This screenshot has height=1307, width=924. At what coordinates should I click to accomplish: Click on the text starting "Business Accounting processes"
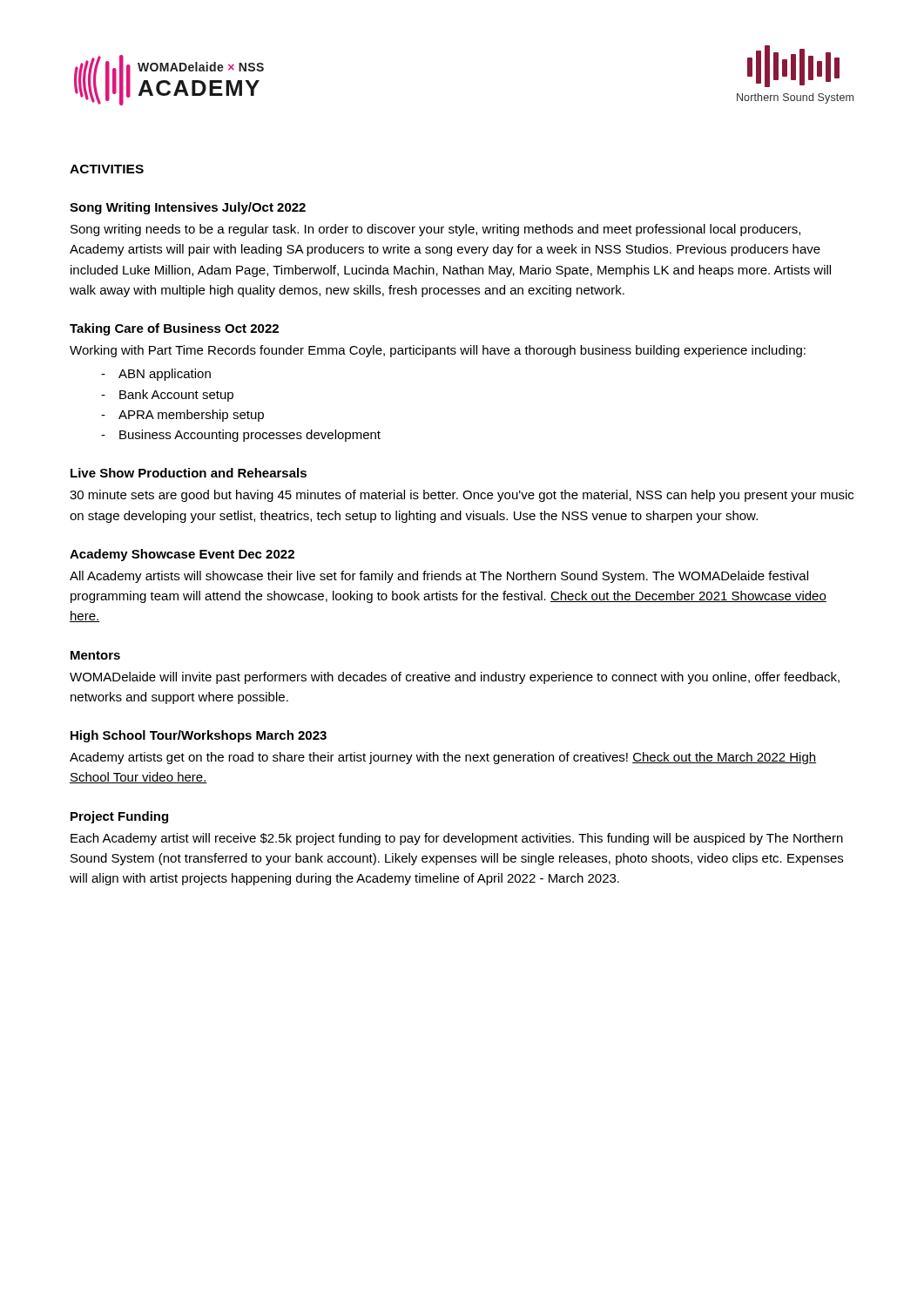[241, 435]
